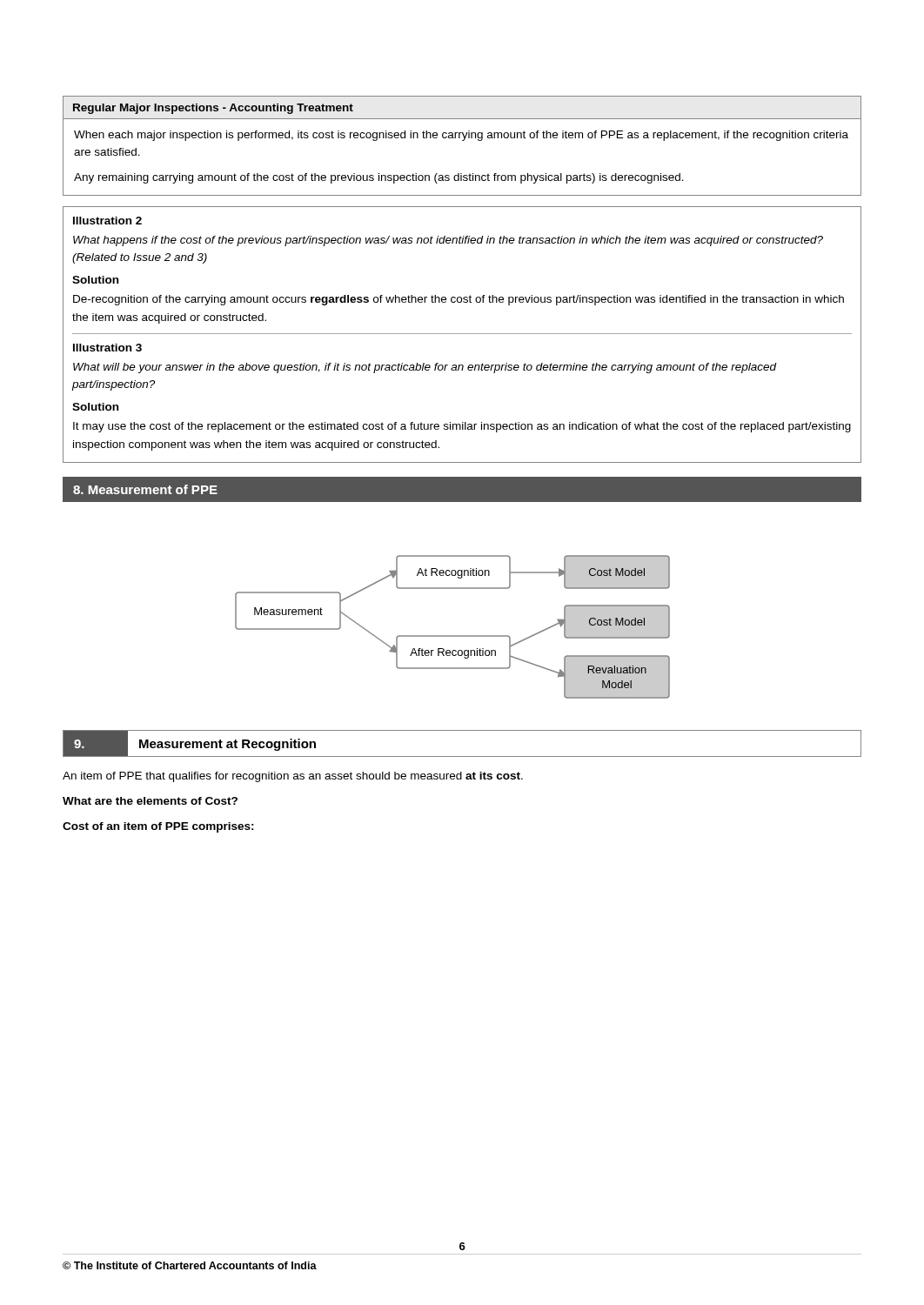The width and height of the screenshot is (924, 1305).
Task: Locate the region starting "8. Measurement of PPE"
Action: coord(145,489)
